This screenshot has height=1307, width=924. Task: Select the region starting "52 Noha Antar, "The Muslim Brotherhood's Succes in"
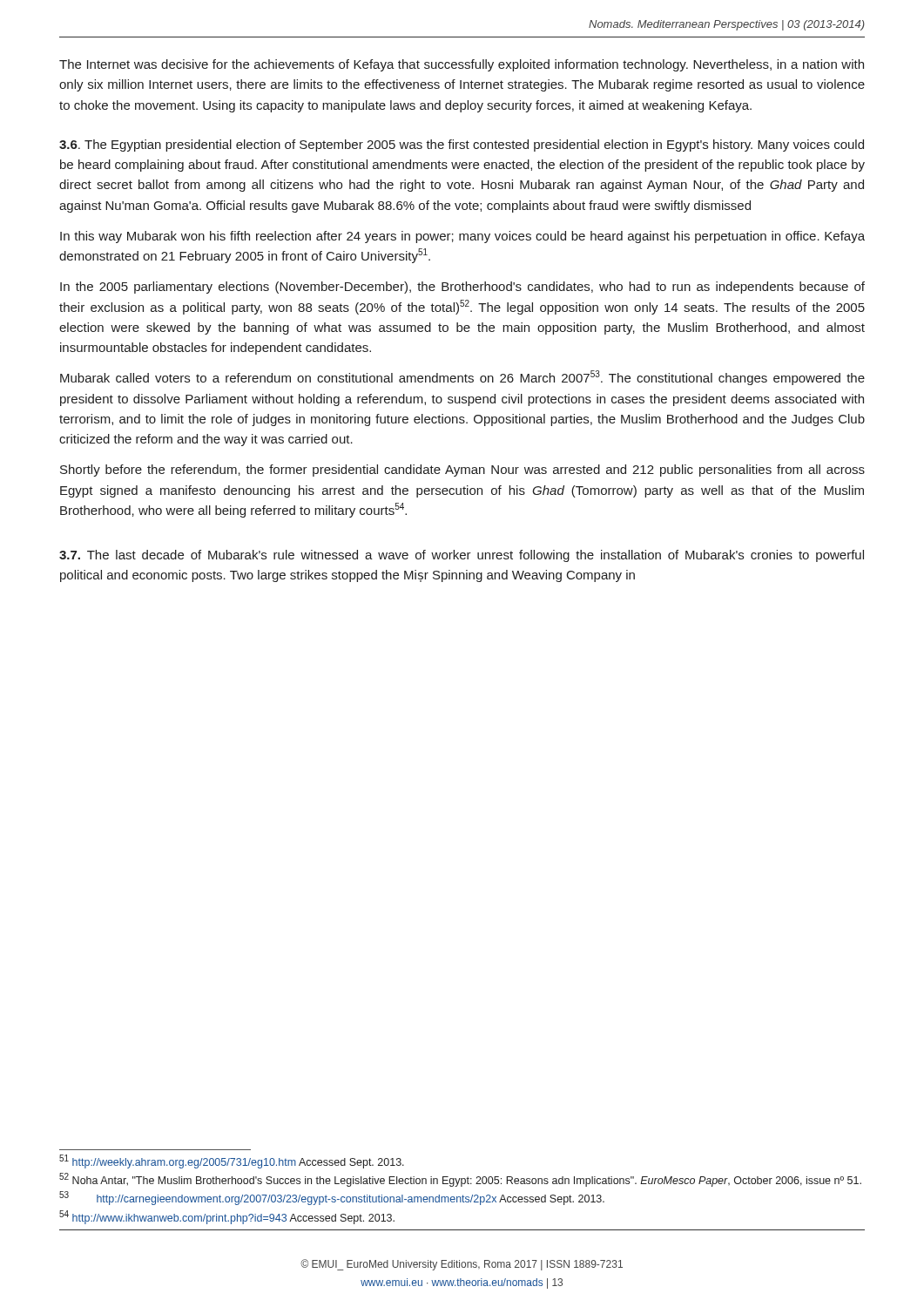[461, 1180]
